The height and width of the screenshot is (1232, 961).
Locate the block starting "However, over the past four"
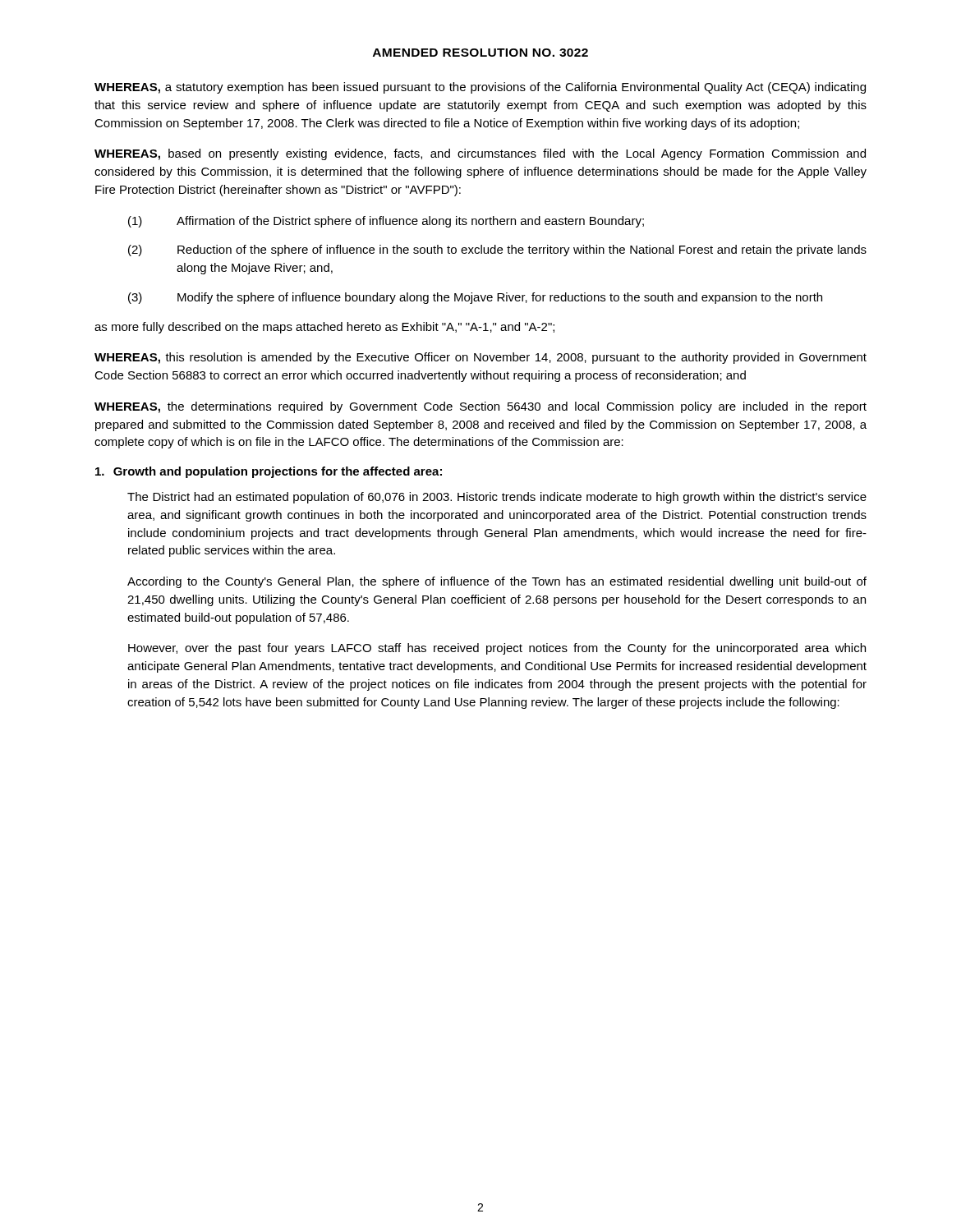click(x=497, y=675)
